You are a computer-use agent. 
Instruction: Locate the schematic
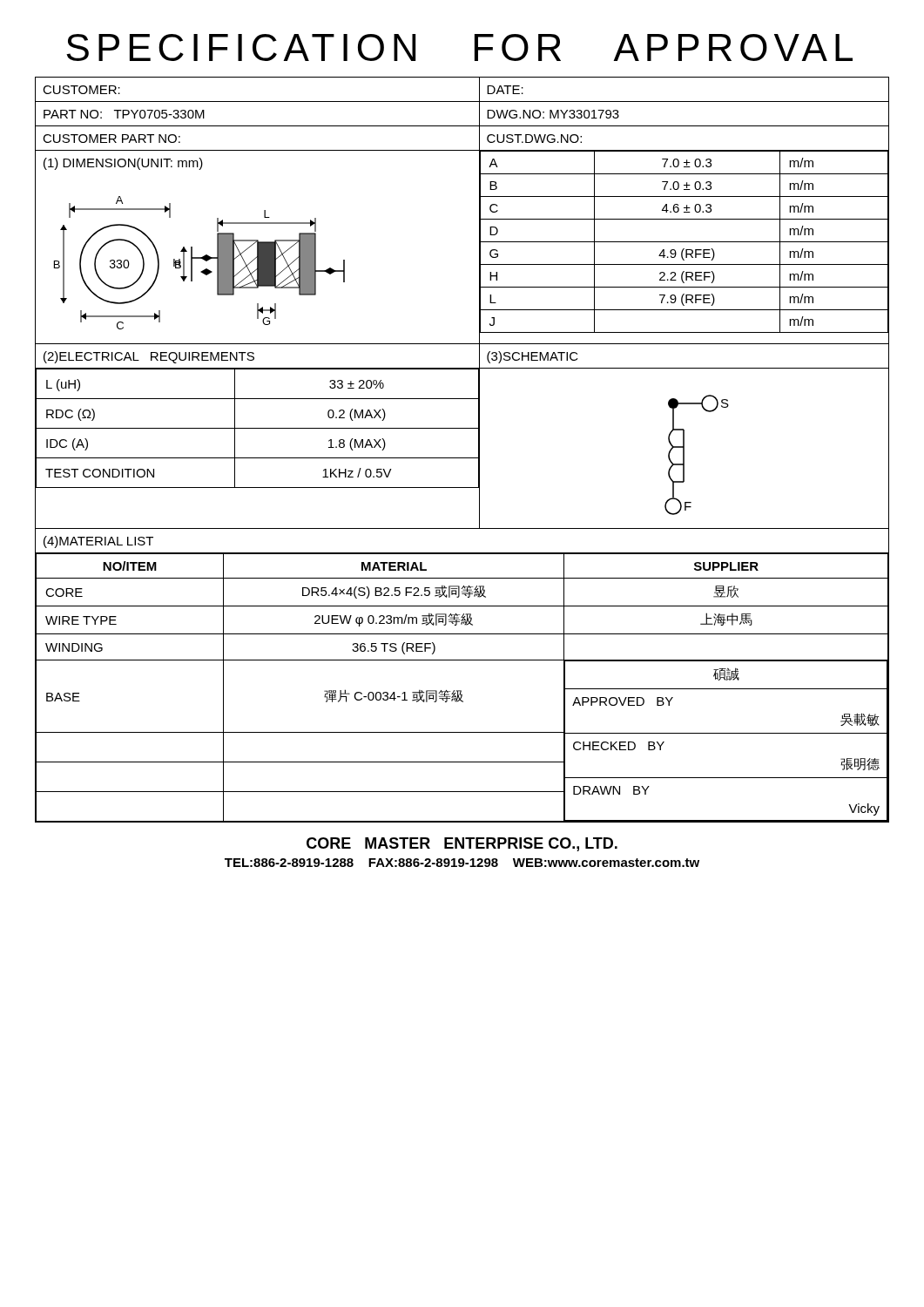pyautogui.click(x=684, y=448)
